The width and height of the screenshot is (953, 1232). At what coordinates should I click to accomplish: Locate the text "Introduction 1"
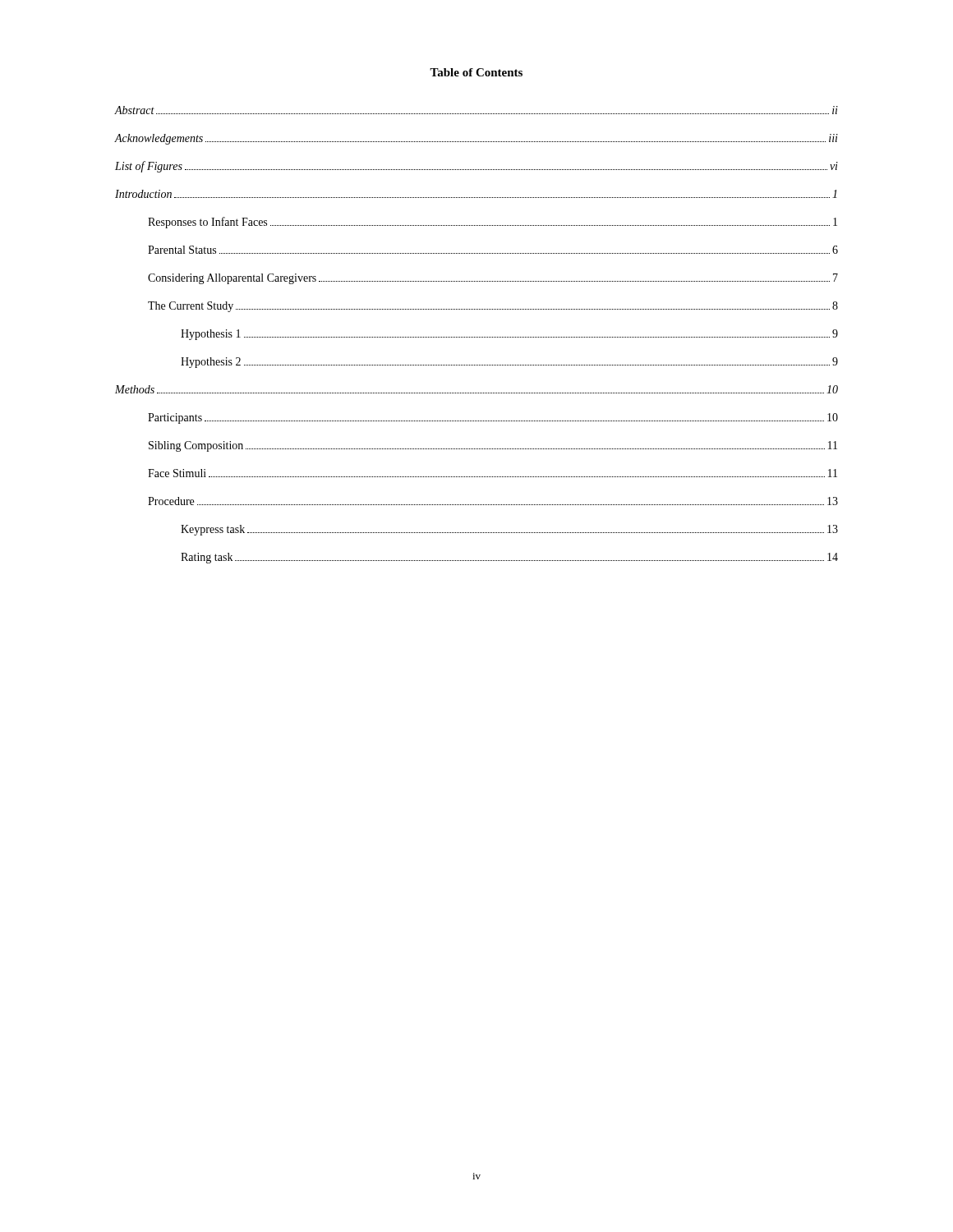pyautogui.click(x=476, y=195)
